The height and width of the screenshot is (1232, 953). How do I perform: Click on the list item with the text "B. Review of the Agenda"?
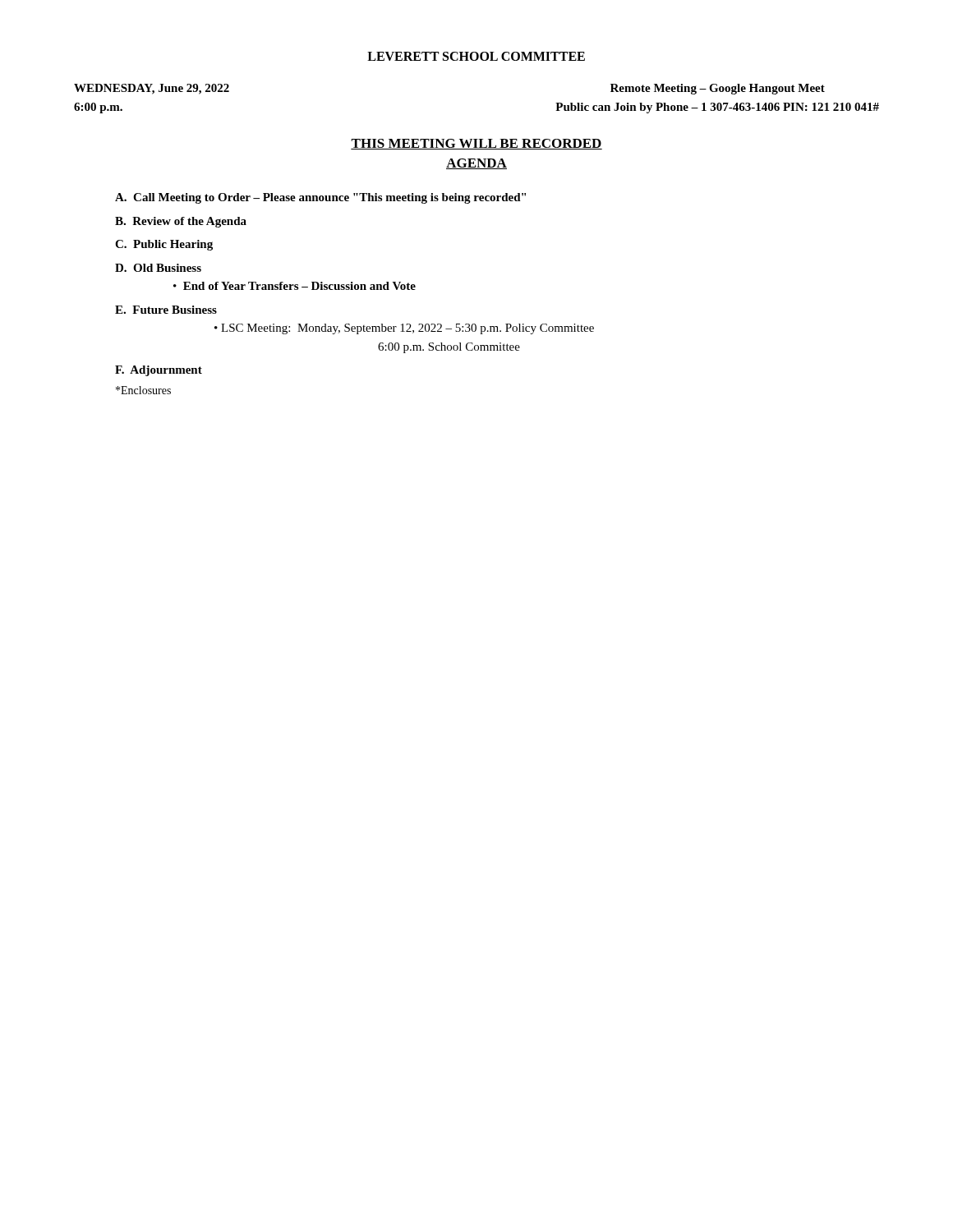pyautogui.click(x=181, y=221)
